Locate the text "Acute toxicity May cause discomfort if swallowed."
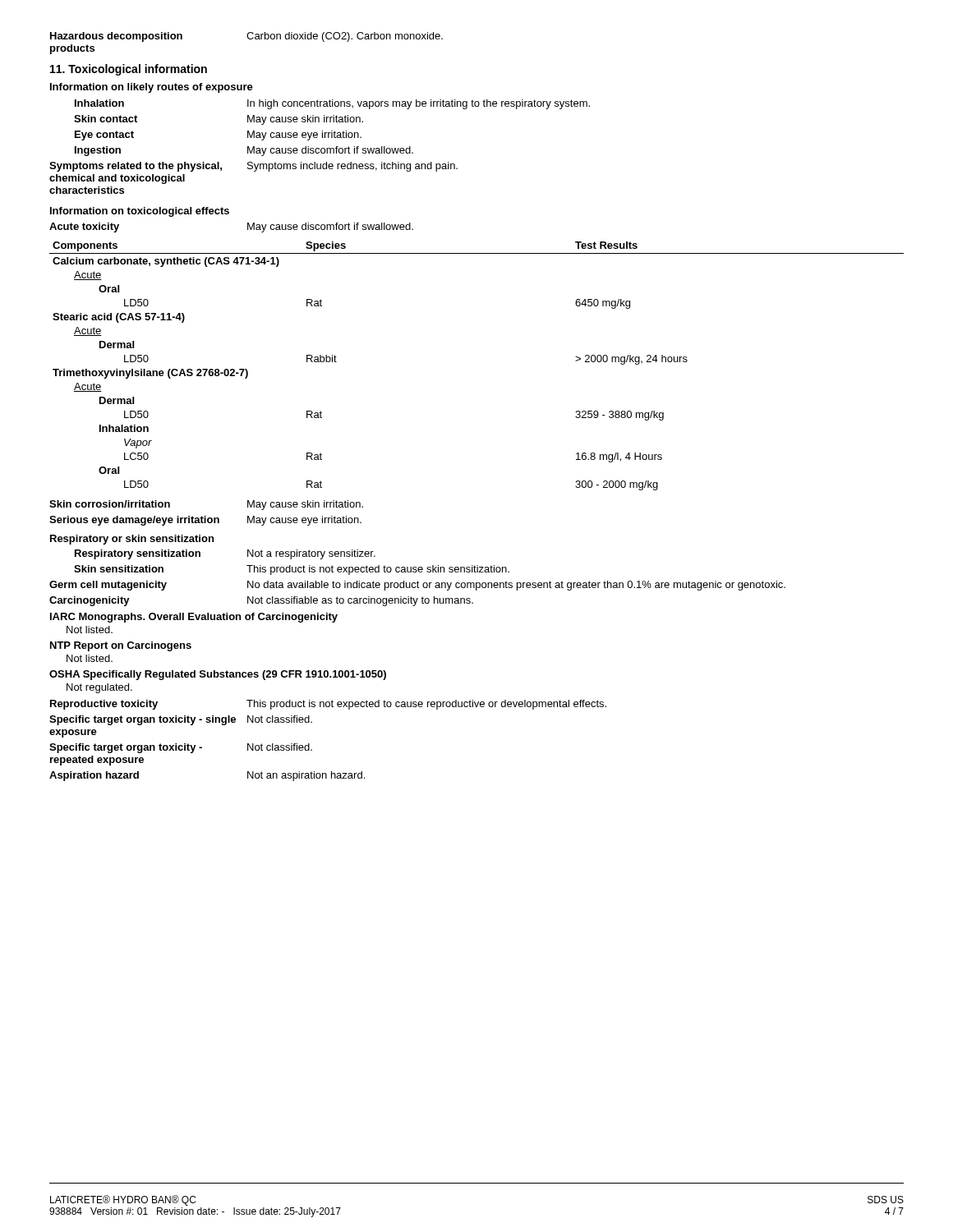 (90, 227)
